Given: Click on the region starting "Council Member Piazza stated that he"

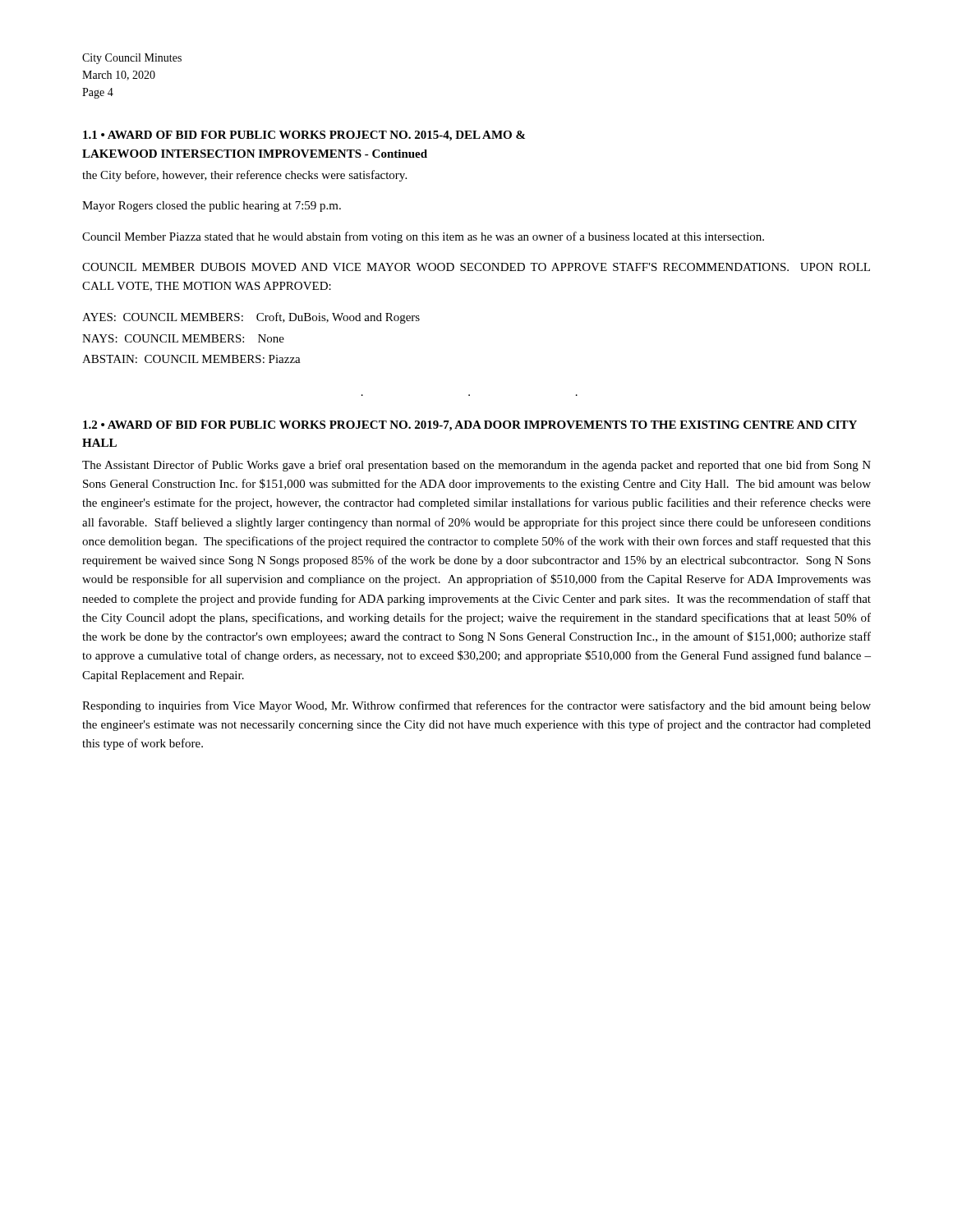Looking at the screenshot, I should (424, 236).
